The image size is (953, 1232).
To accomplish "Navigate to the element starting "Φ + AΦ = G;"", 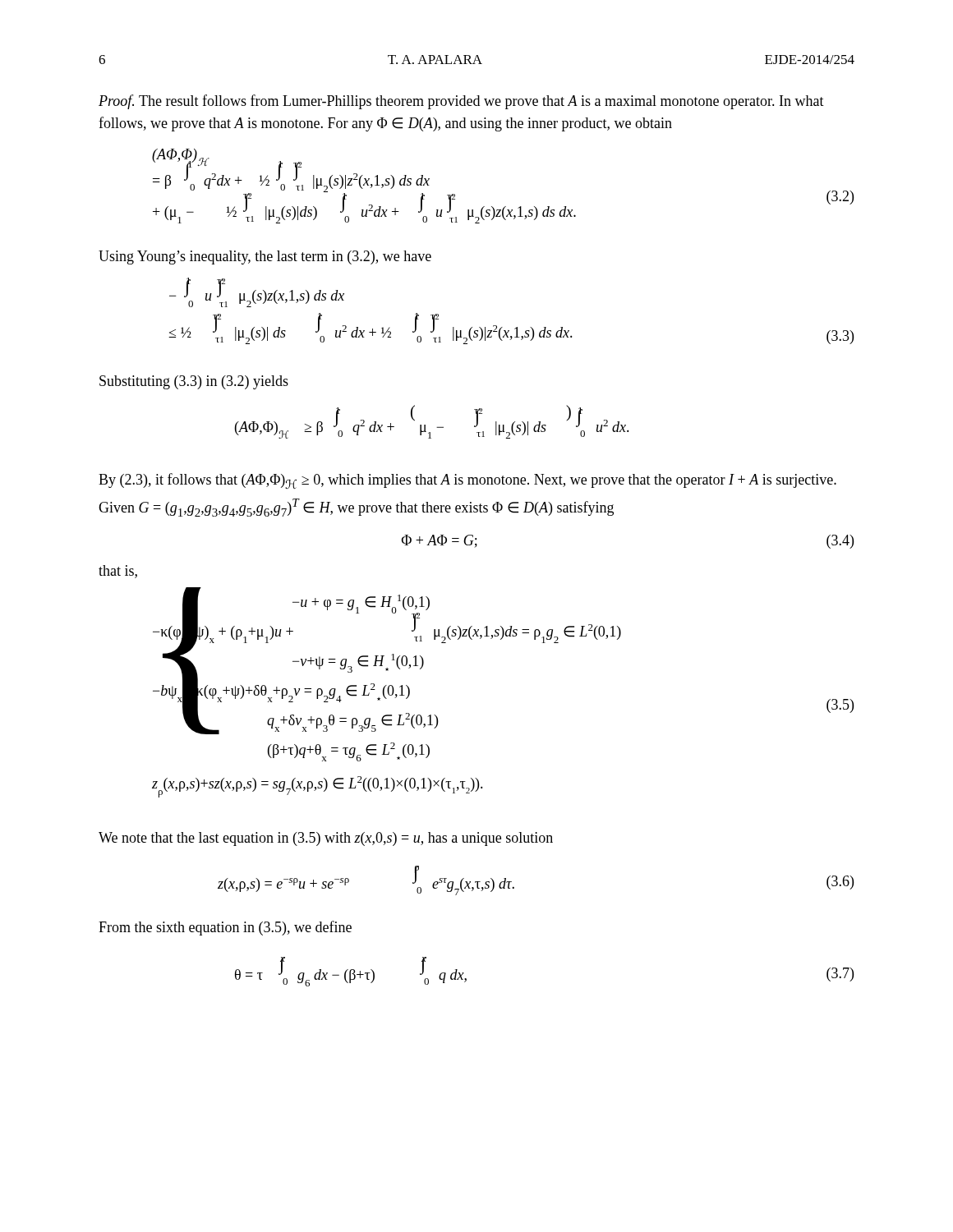I will (476, 541).
